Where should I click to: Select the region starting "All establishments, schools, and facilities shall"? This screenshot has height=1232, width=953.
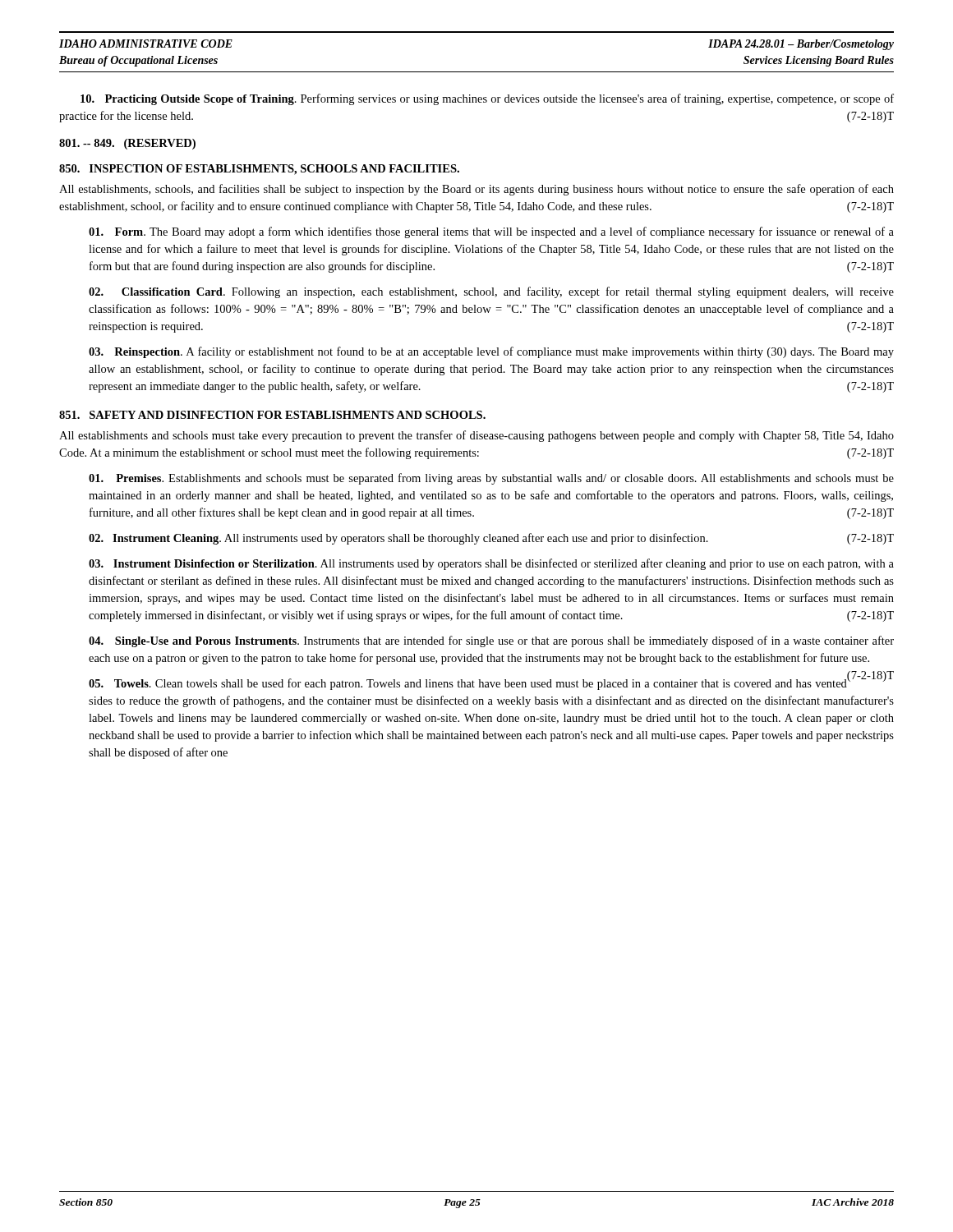(476, 199)
